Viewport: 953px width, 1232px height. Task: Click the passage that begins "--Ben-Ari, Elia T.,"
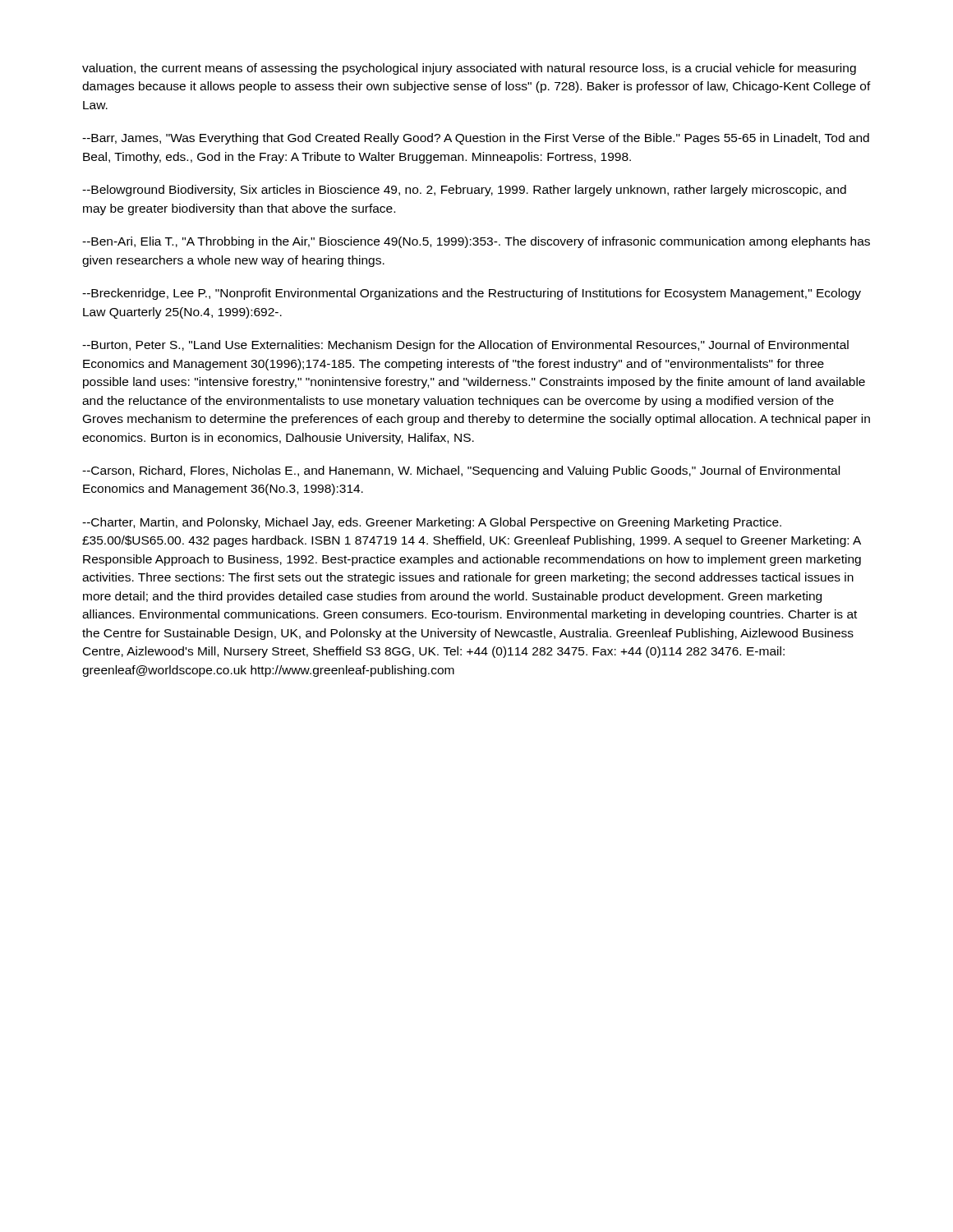476,251
